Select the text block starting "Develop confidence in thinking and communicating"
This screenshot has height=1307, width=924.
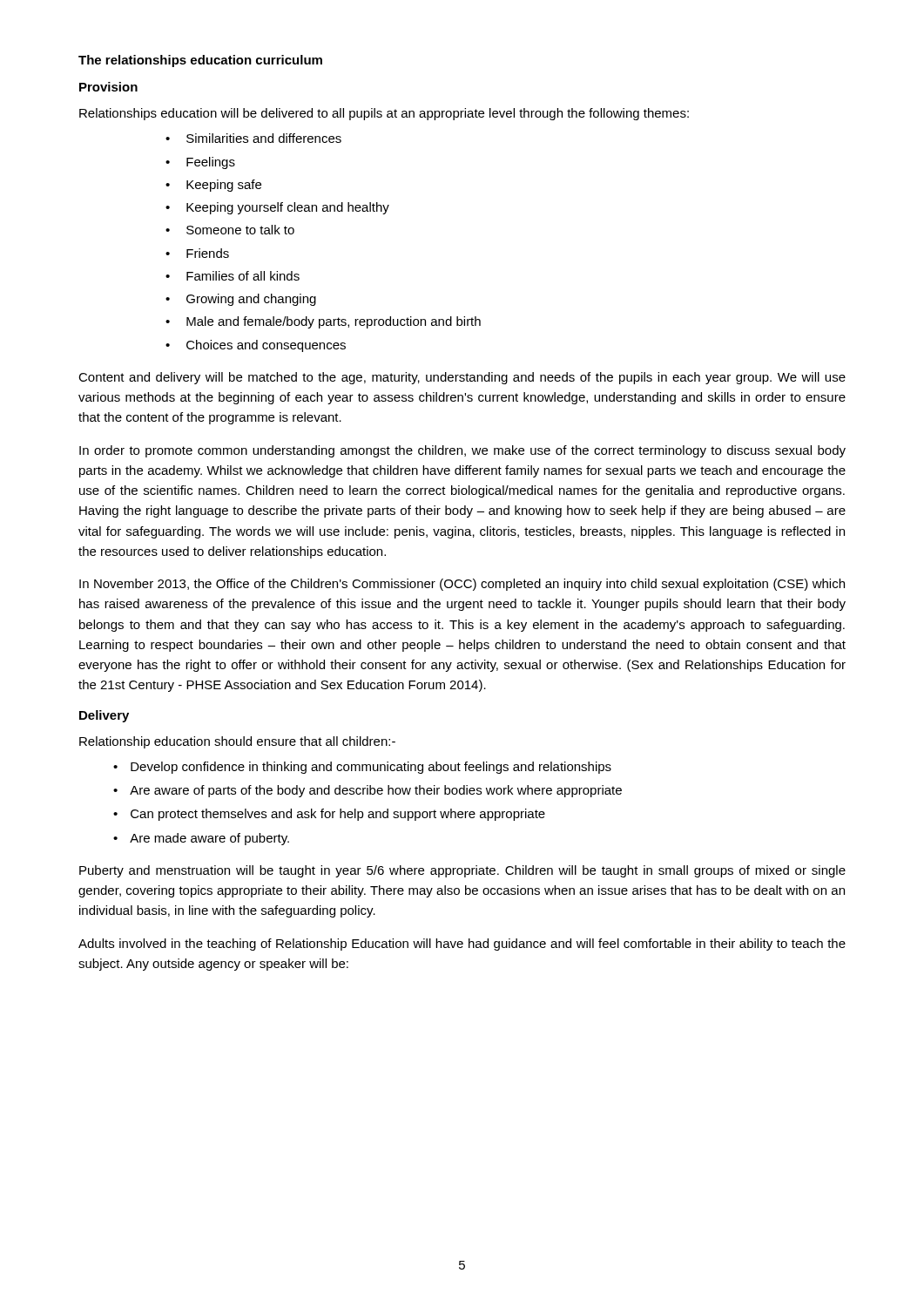pyautogui.click(x=371, y=766)
